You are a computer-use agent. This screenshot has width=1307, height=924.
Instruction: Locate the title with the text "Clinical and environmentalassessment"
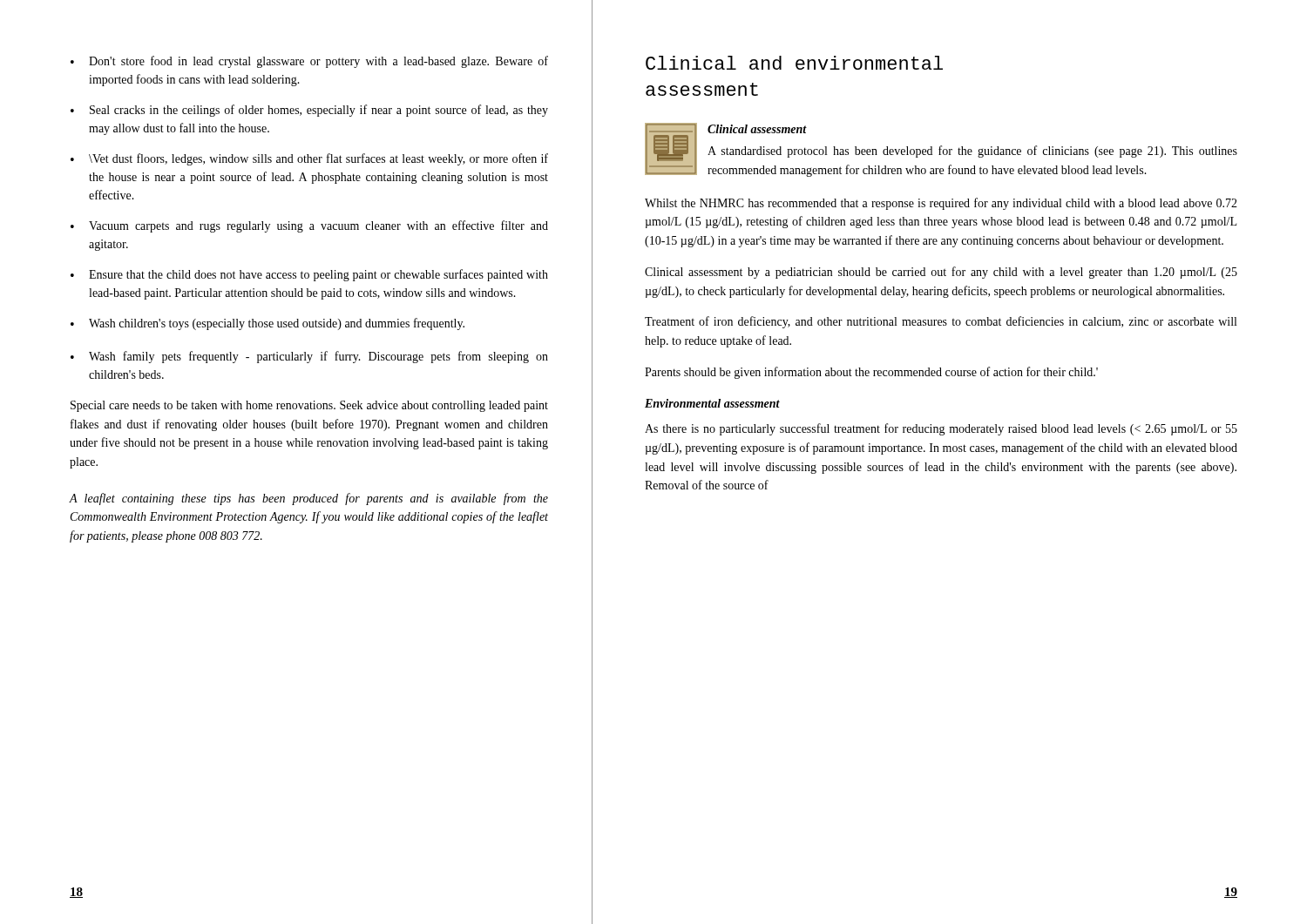[794, 78]
